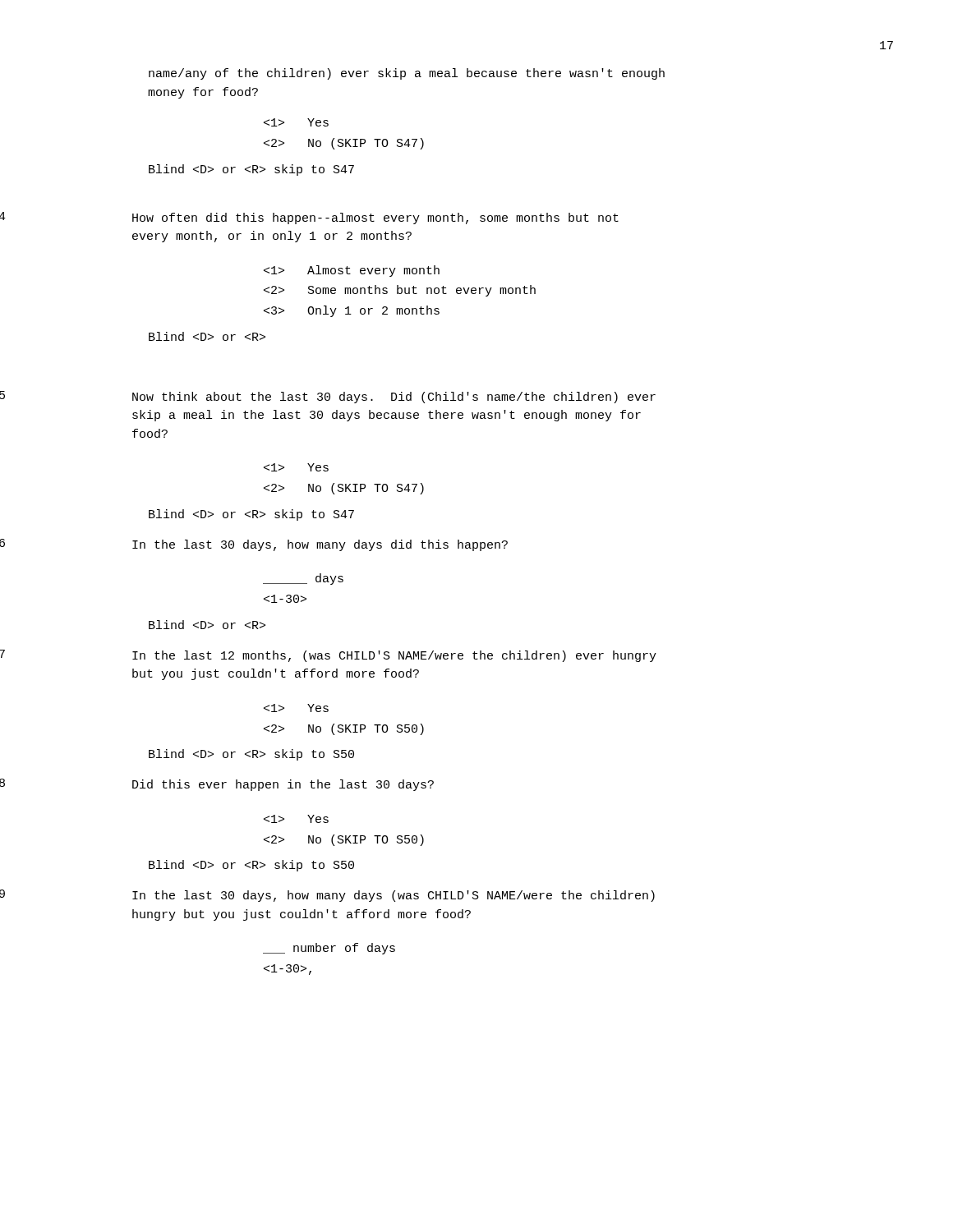Image resolution: width=953 pixels, height=1232 pixels.
Task: Select the text starting "Did this ever happen in the"
Action: 283,786
